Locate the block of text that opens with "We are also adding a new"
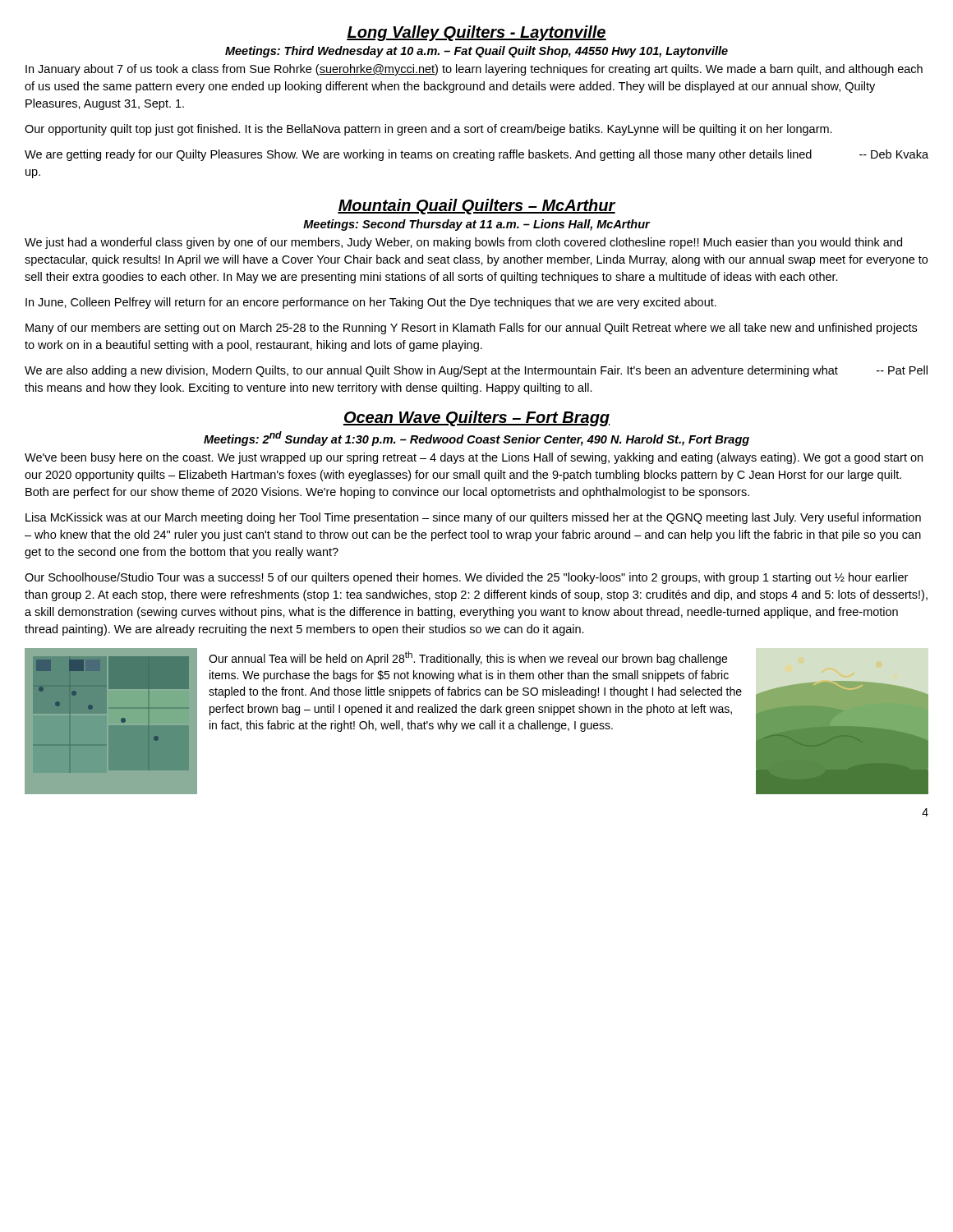 [476, 380]
